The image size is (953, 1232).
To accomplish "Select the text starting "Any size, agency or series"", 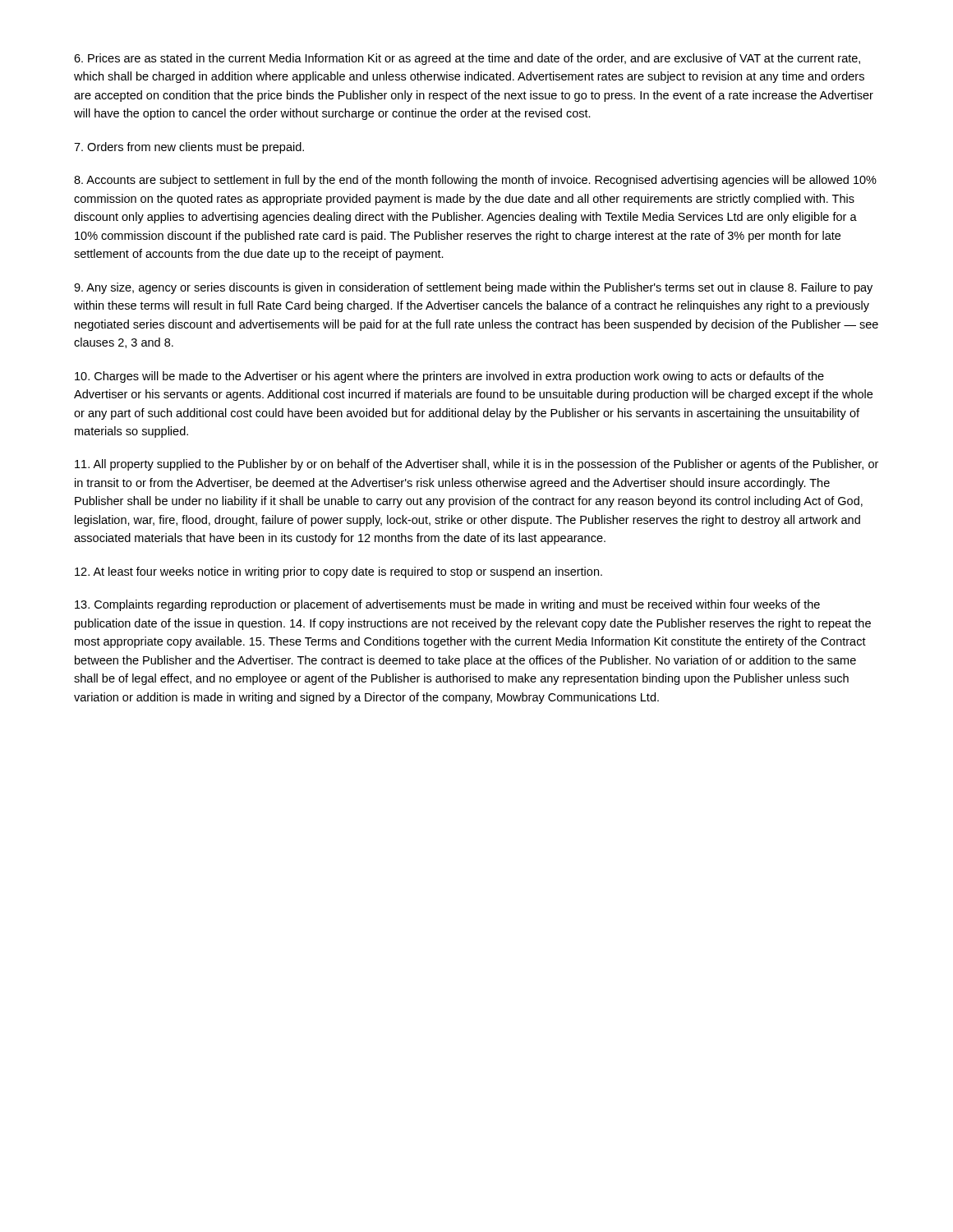I will [x=476, y=315].
